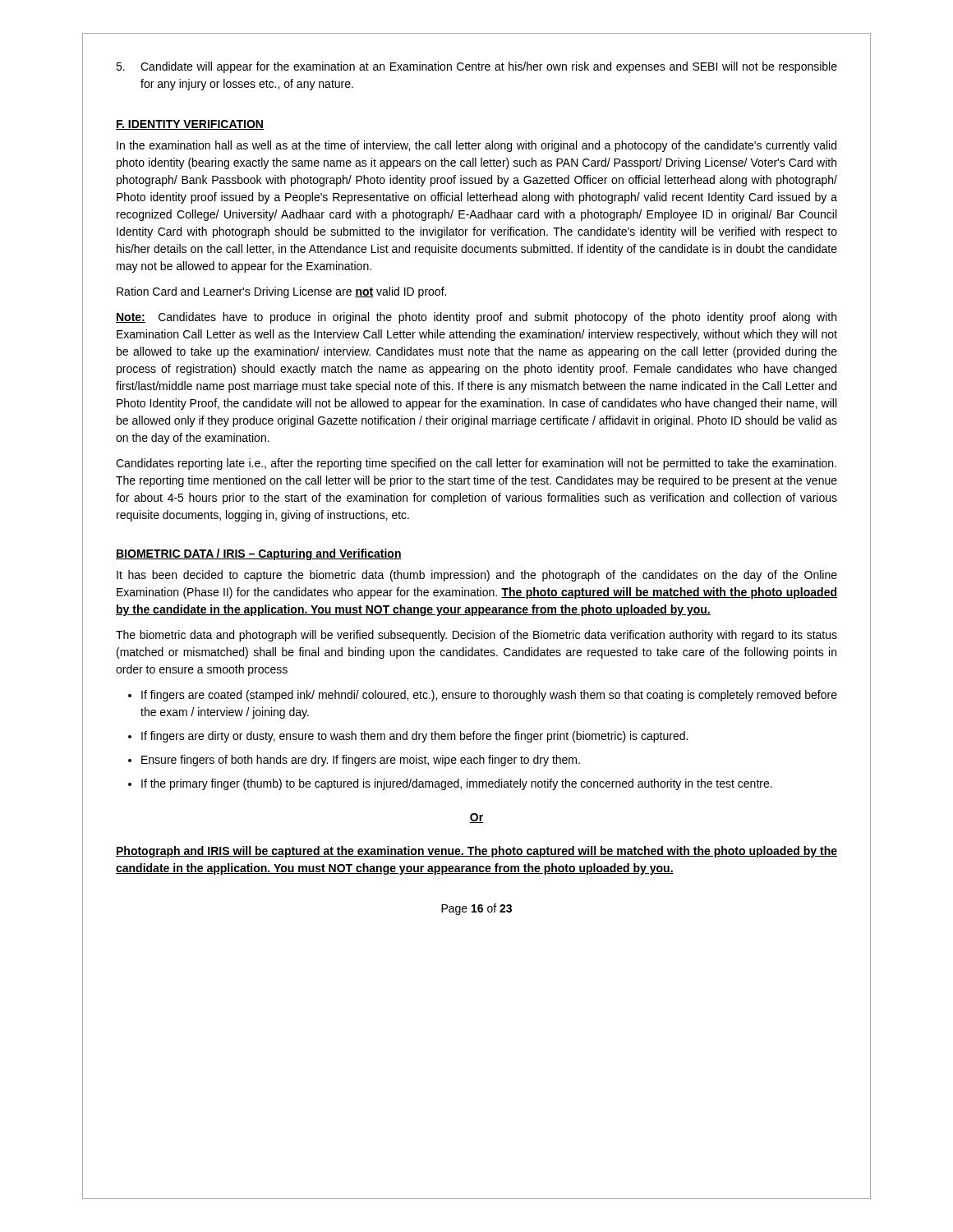Find the list item that says "5. Candidate will appear for the examination at"
This screenshot has width=953, height=1232.
(x=476, y=76)
